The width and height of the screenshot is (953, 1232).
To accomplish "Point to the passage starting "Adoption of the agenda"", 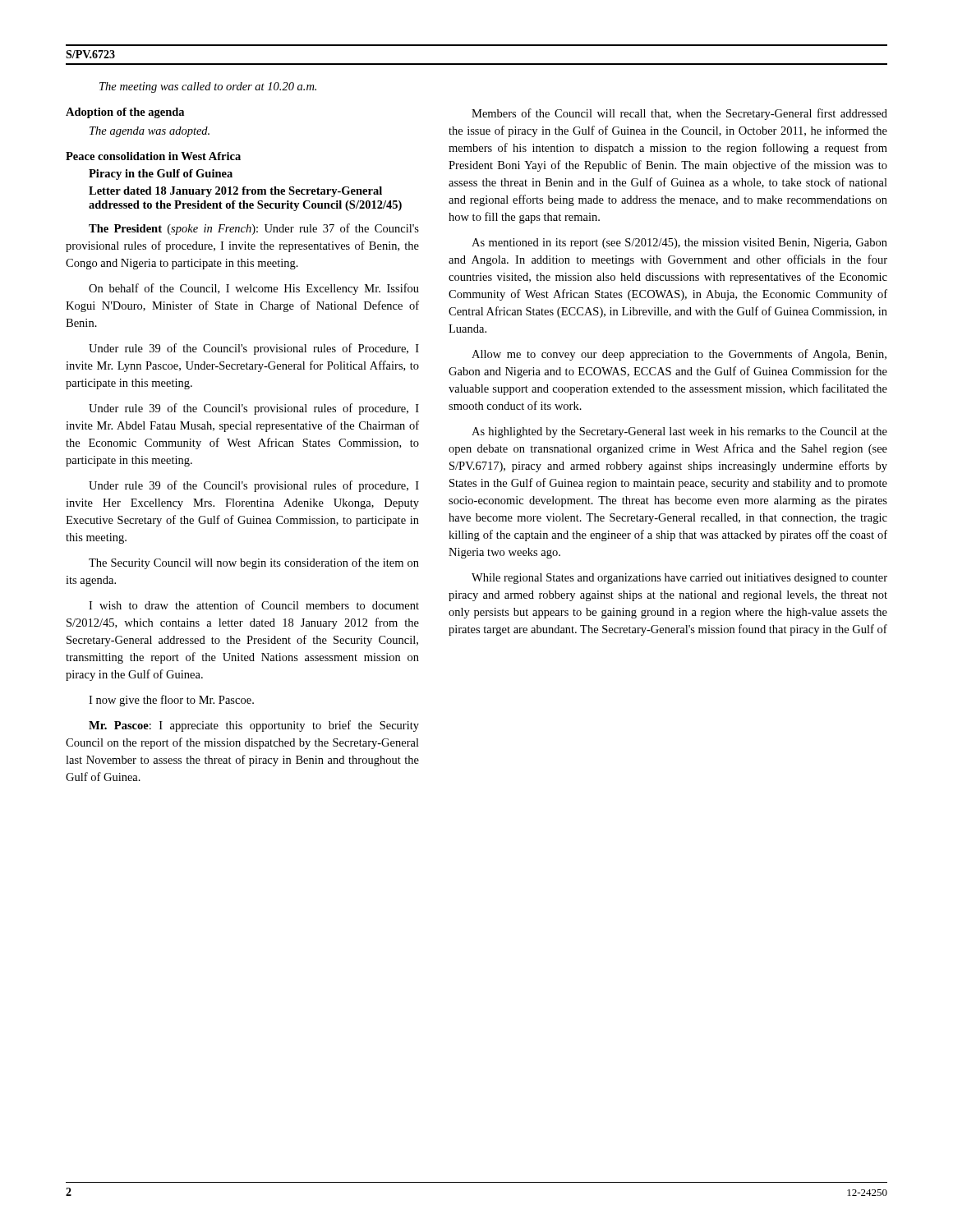I will 125,112.
